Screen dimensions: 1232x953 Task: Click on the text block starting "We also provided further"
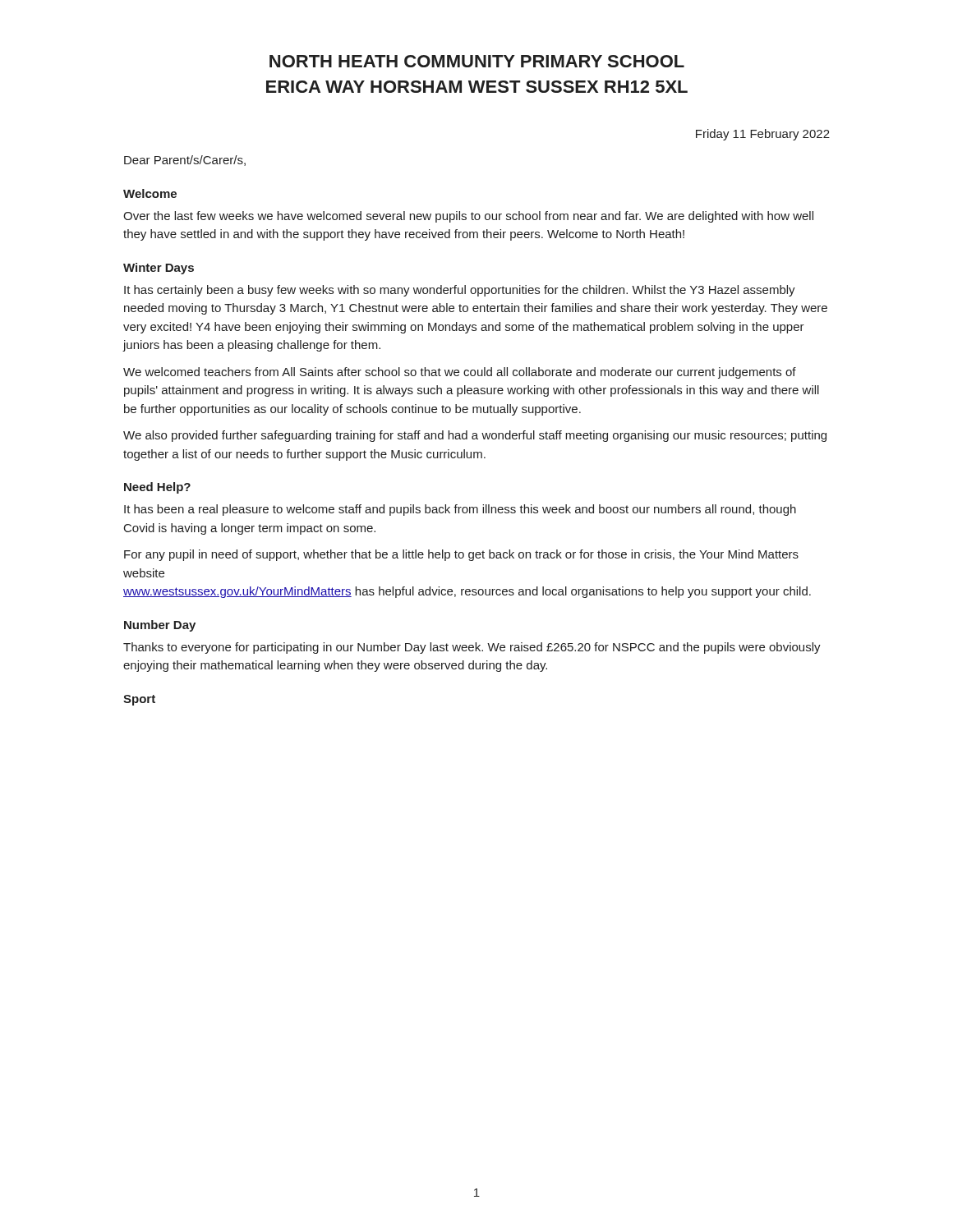pyautogui.click(x=475, y=444)
